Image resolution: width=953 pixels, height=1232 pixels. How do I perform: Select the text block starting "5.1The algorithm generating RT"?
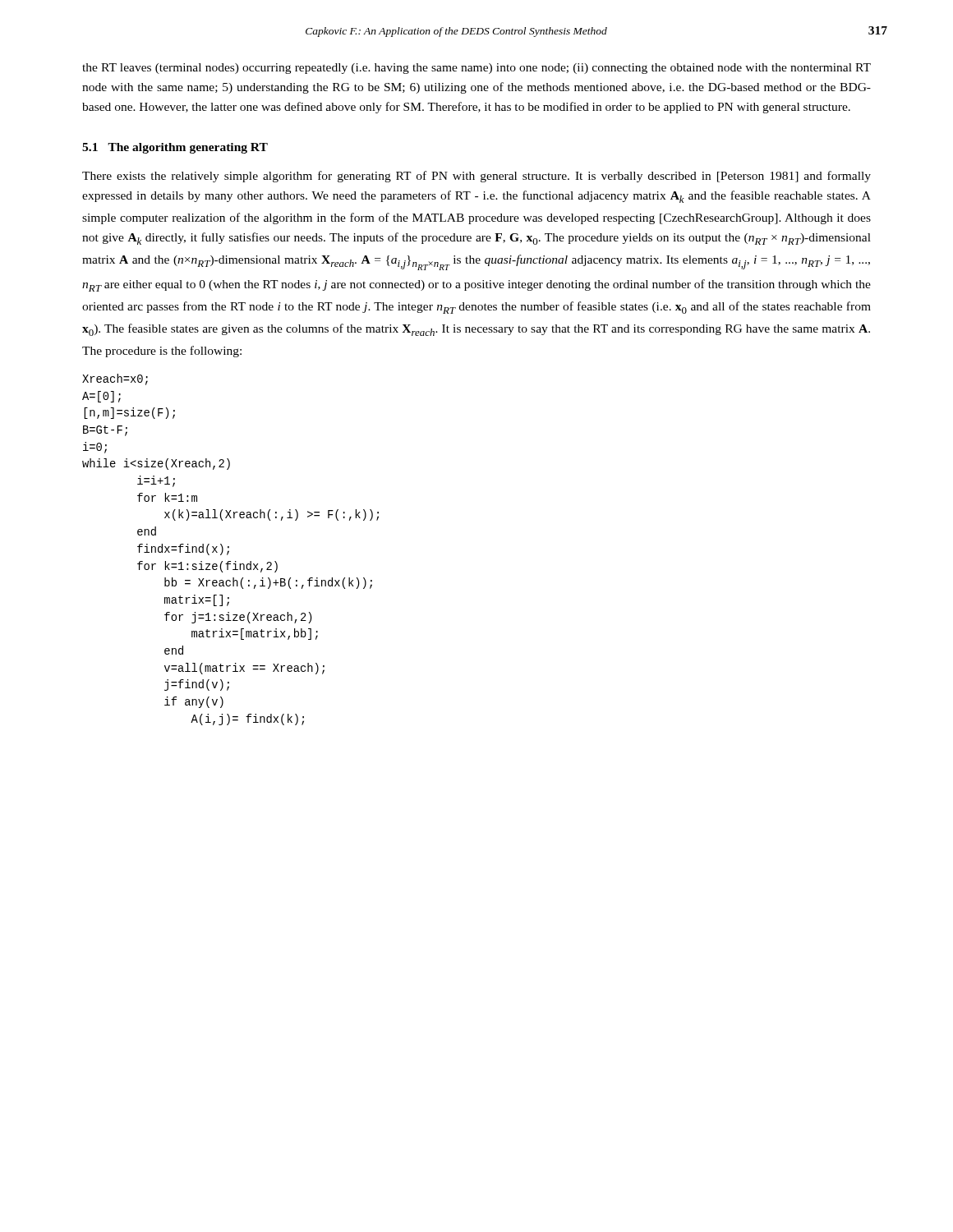click(x=175, y=147)
